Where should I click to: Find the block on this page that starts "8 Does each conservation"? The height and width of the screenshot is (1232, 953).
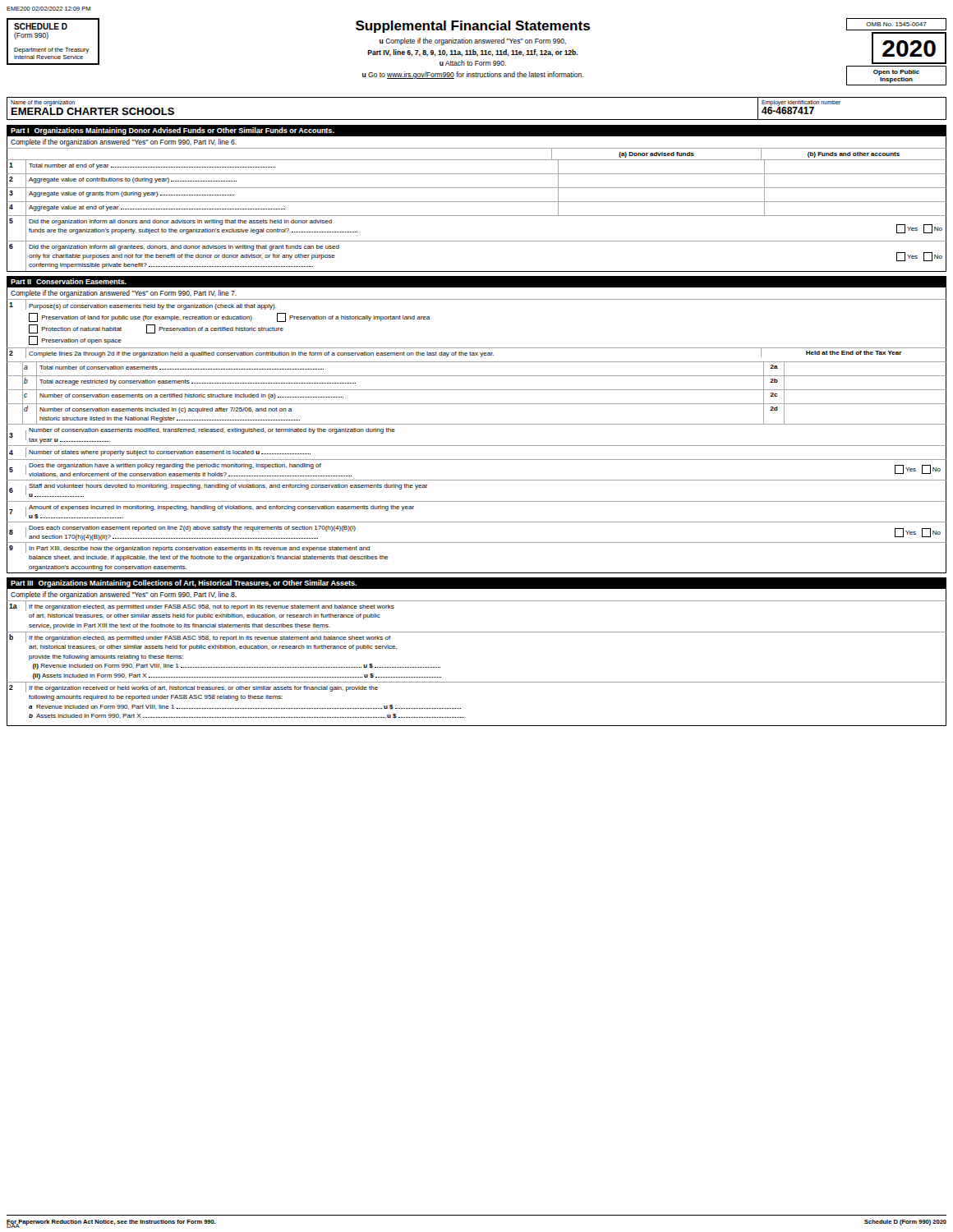pyautogui.click(x=476, y=532)
